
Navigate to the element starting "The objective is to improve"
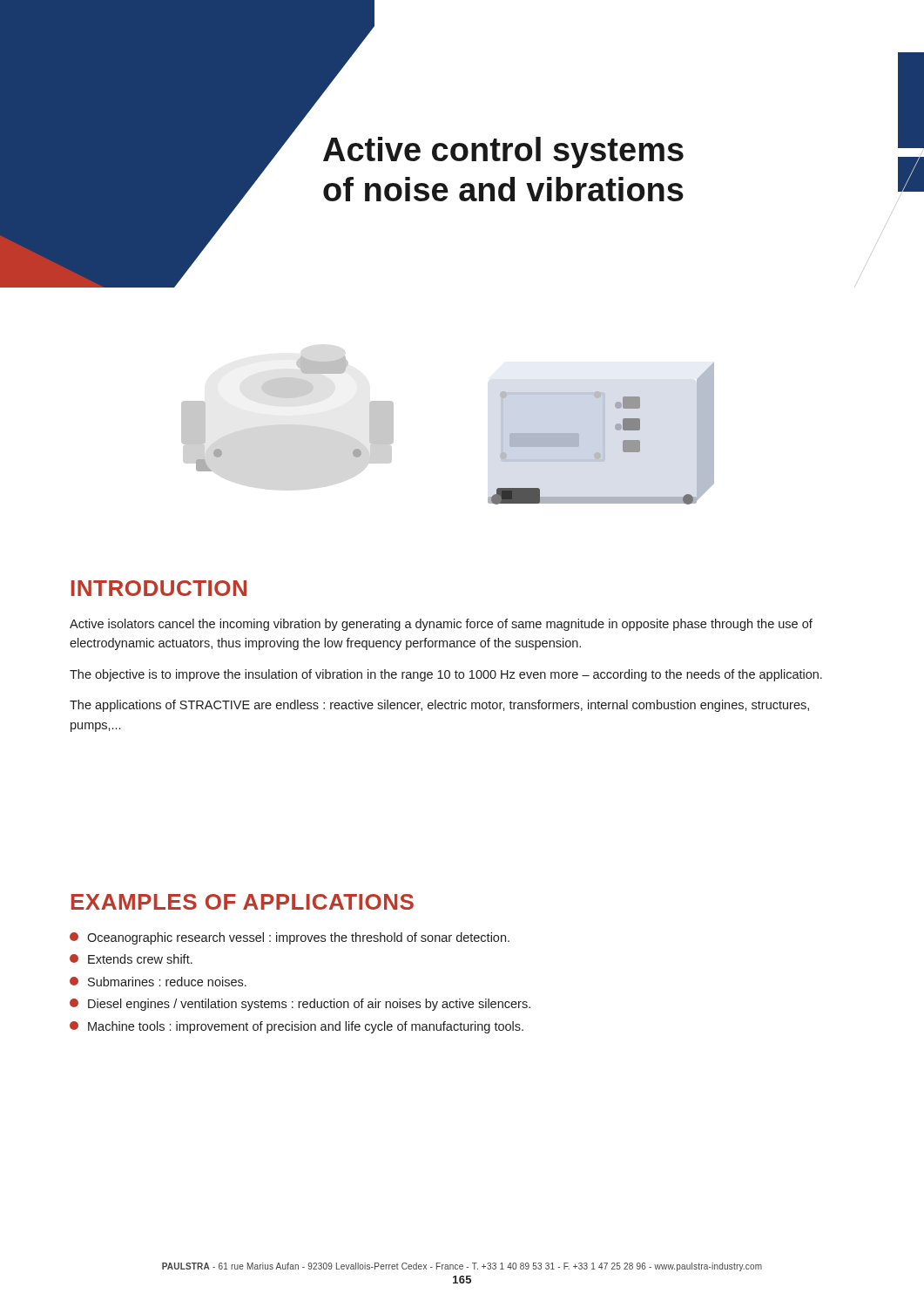(449, 675)
